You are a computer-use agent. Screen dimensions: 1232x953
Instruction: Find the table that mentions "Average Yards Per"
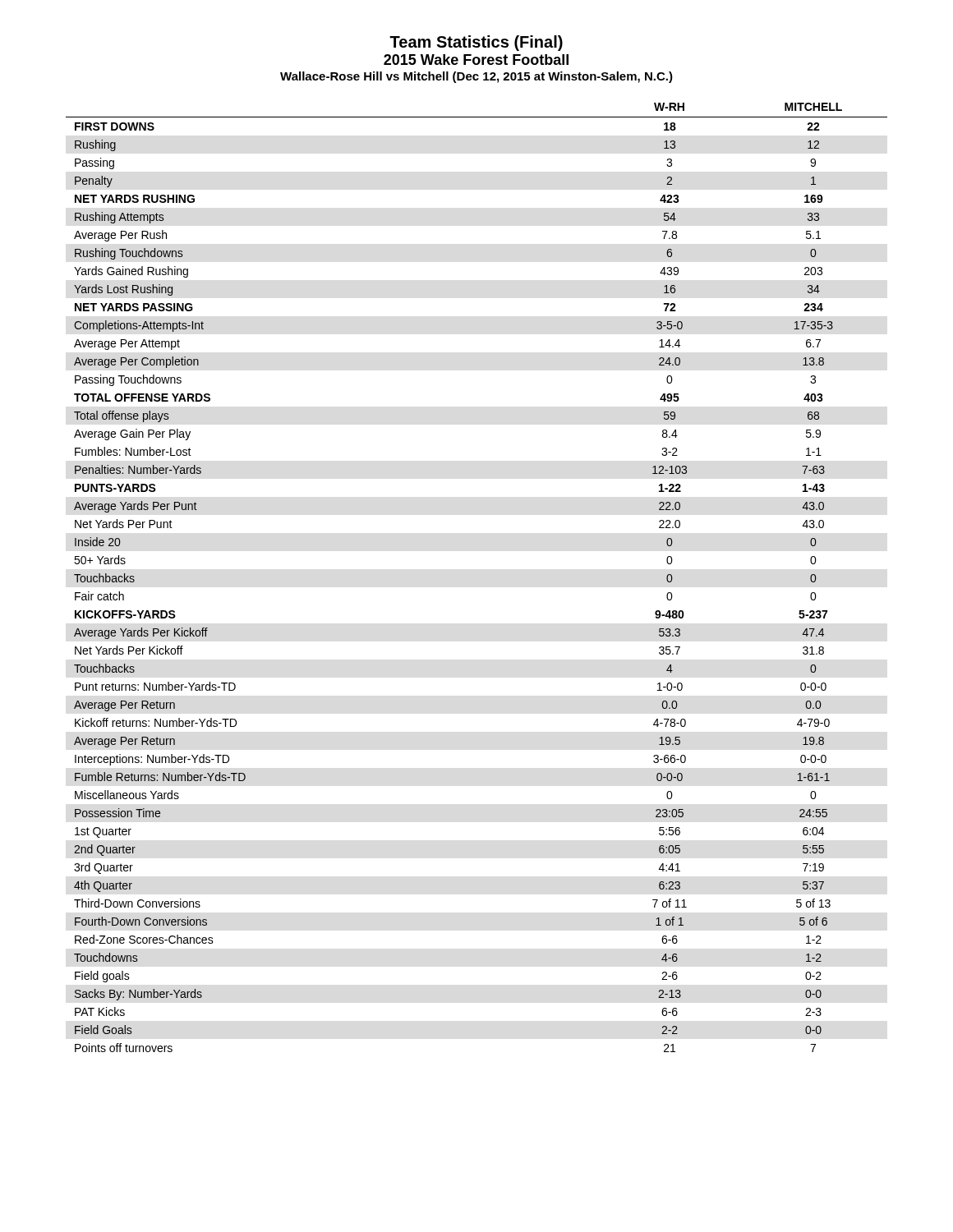[476, 577]
